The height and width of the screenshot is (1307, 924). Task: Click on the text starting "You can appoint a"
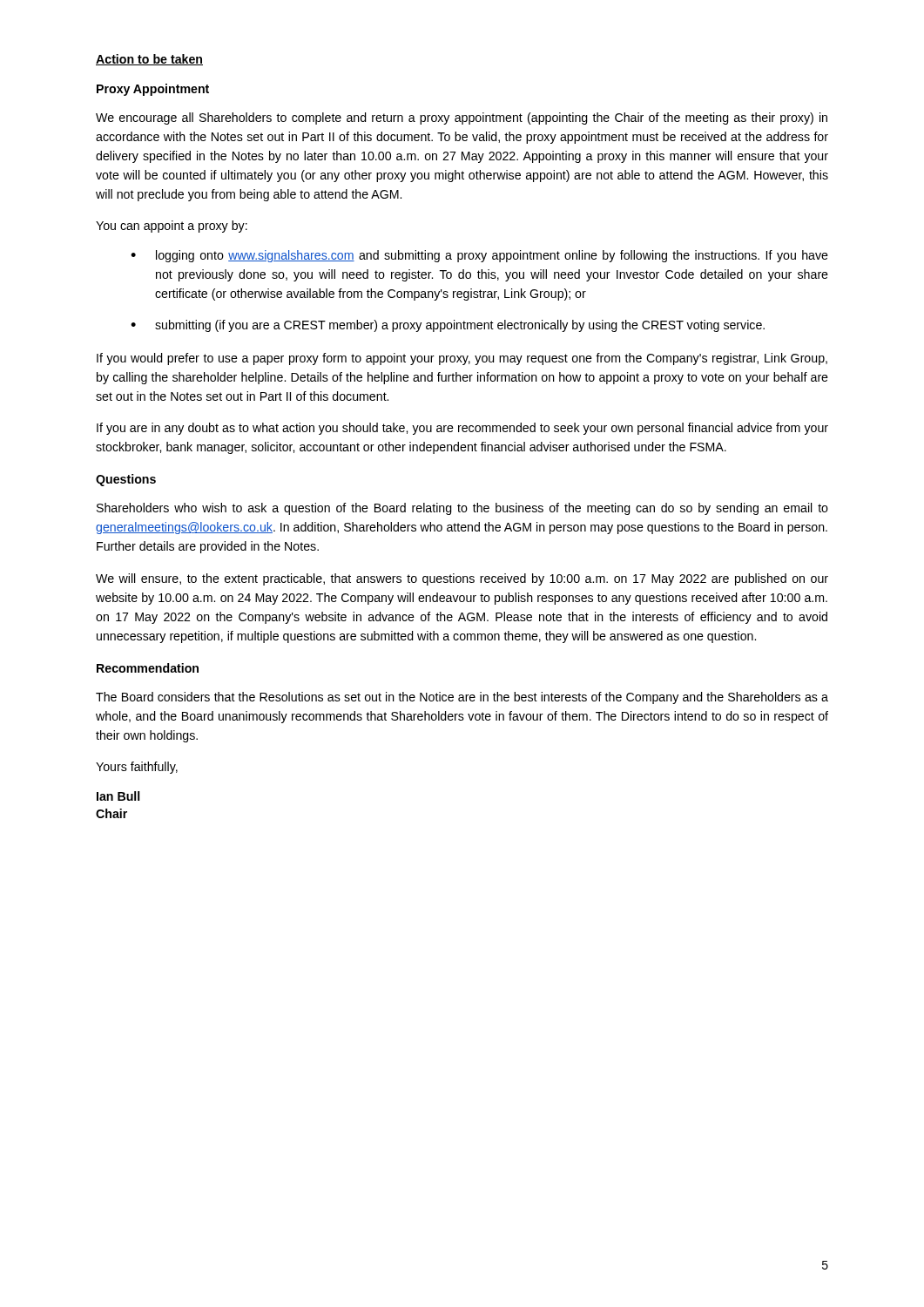172,227
